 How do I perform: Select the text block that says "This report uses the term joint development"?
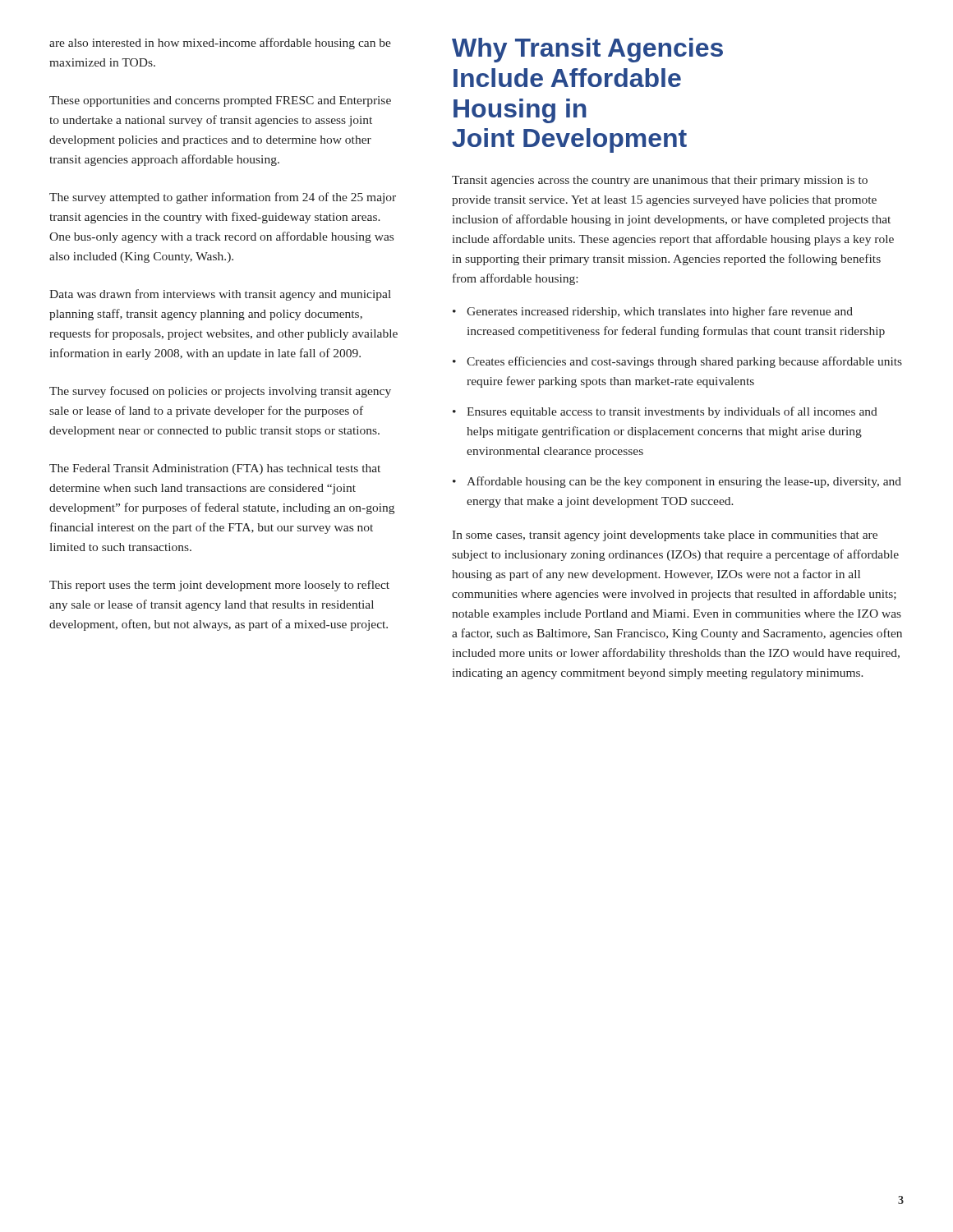(226, 605)
